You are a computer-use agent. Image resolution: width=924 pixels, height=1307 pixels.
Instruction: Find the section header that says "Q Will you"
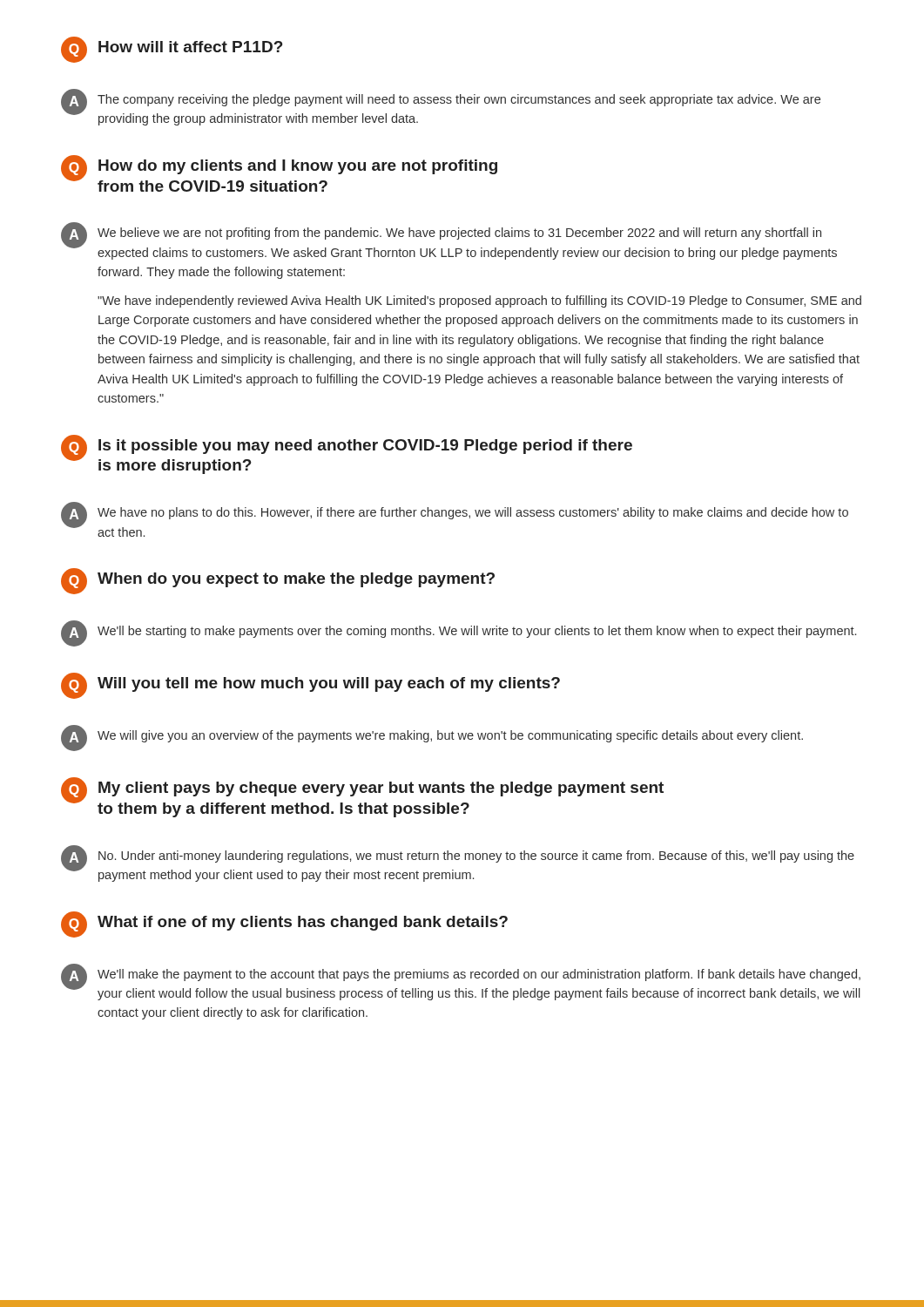pos(462,685)
